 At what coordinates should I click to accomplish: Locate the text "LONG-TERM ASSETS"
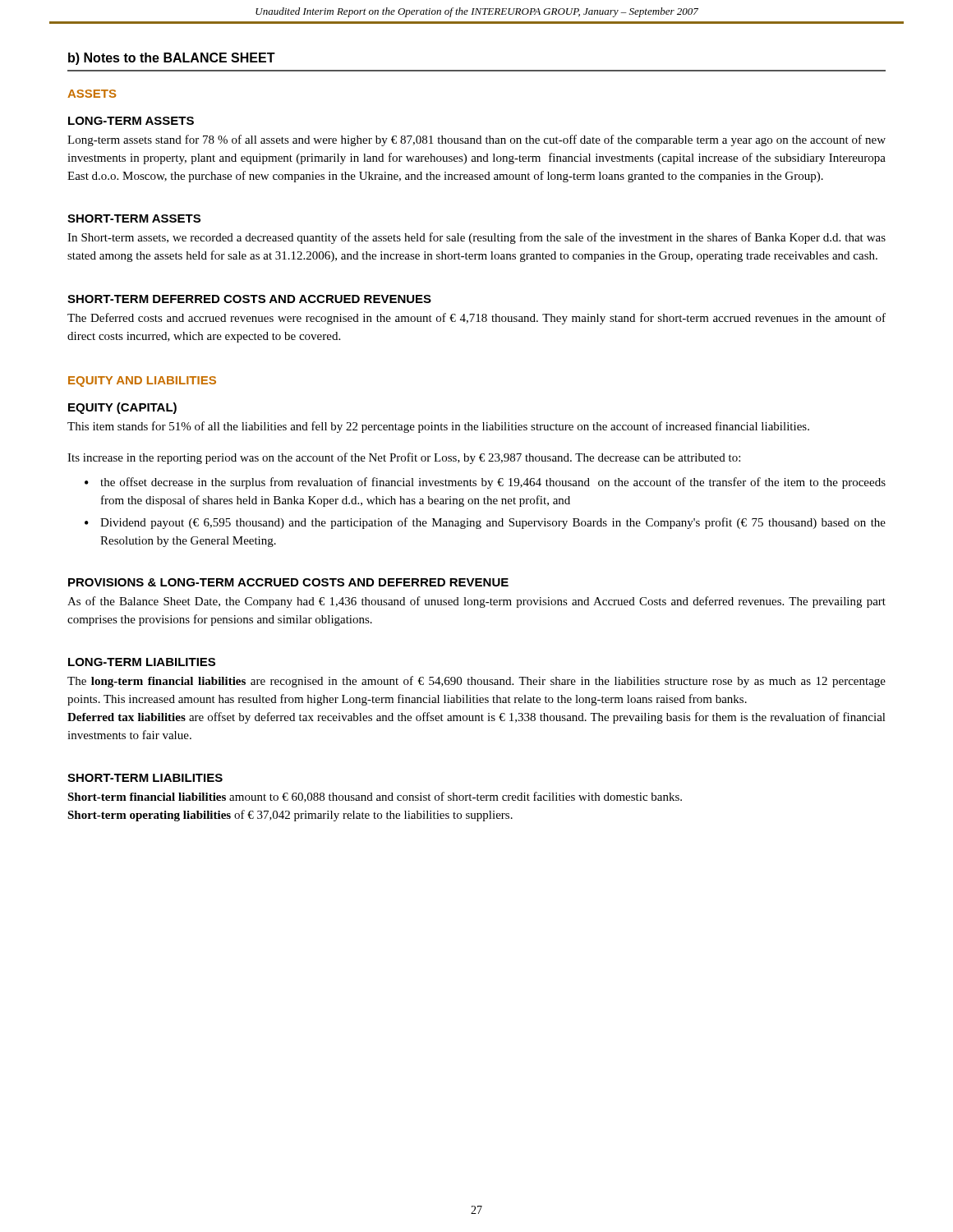click(x=131, y=120)
